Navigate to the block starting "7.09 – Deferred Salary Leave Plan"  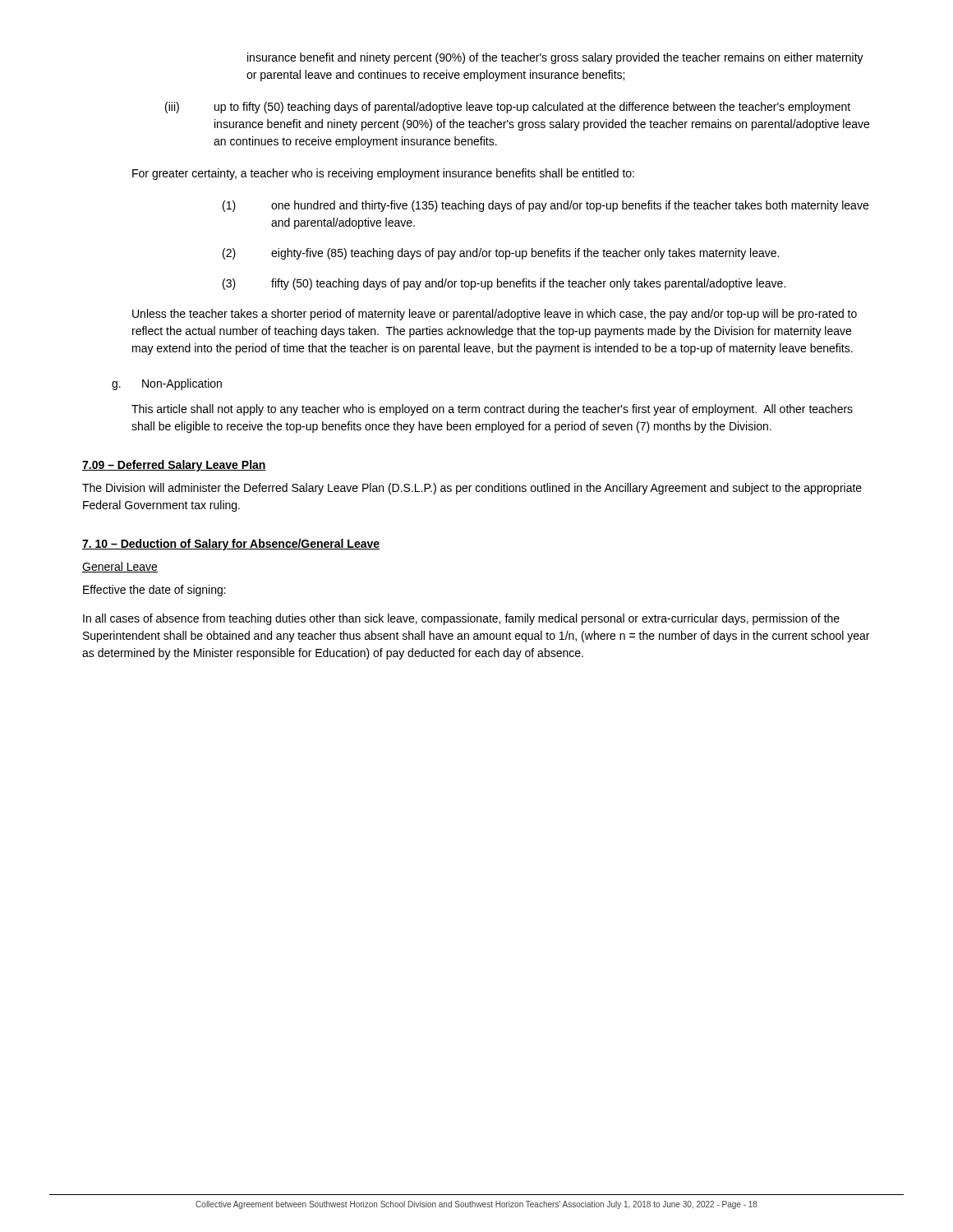[174, 465]
